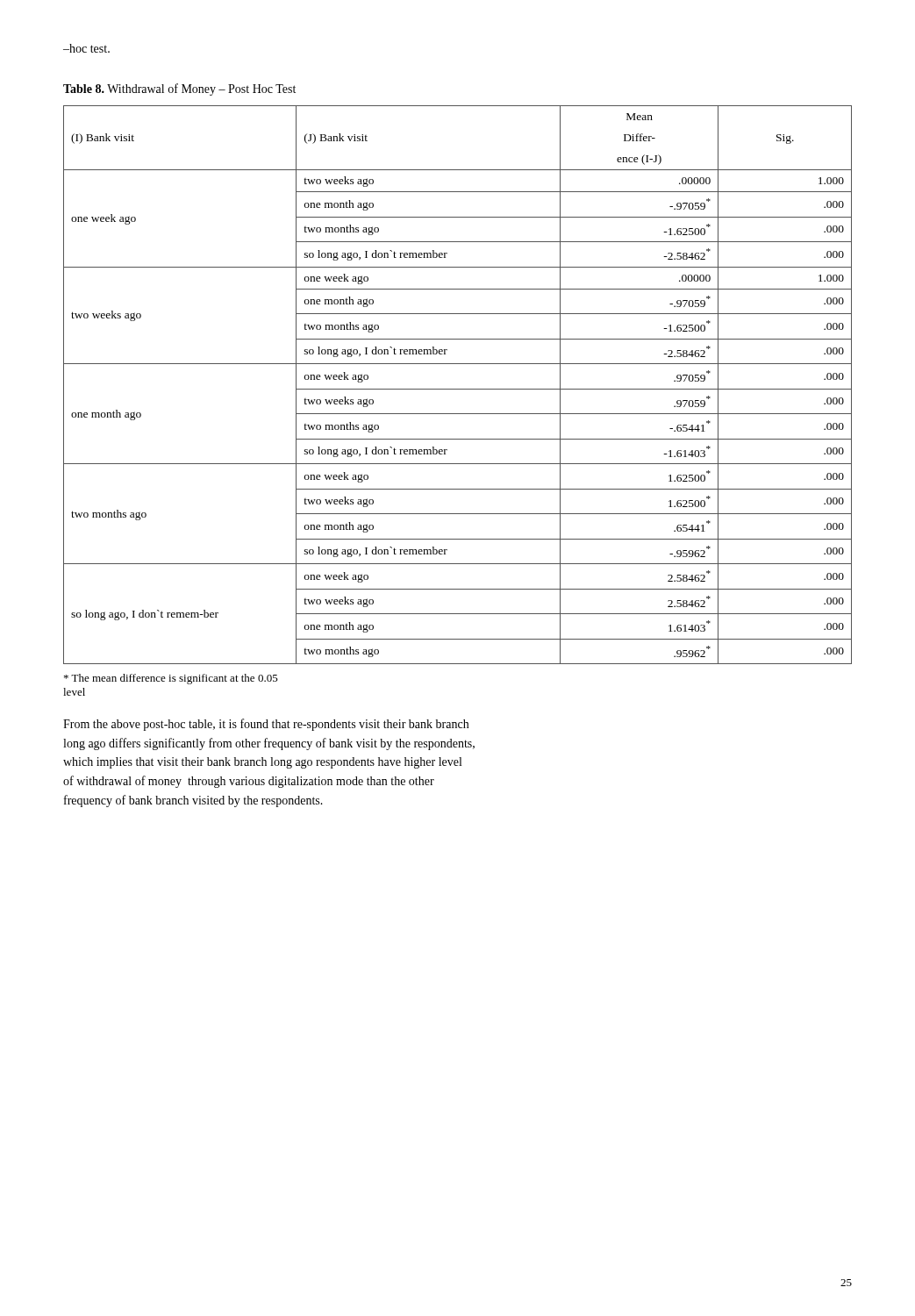The width and height of the screenshot is (915, 1316).
Task: Select the table that reads "two months ago"
Action: click(458, 385)
